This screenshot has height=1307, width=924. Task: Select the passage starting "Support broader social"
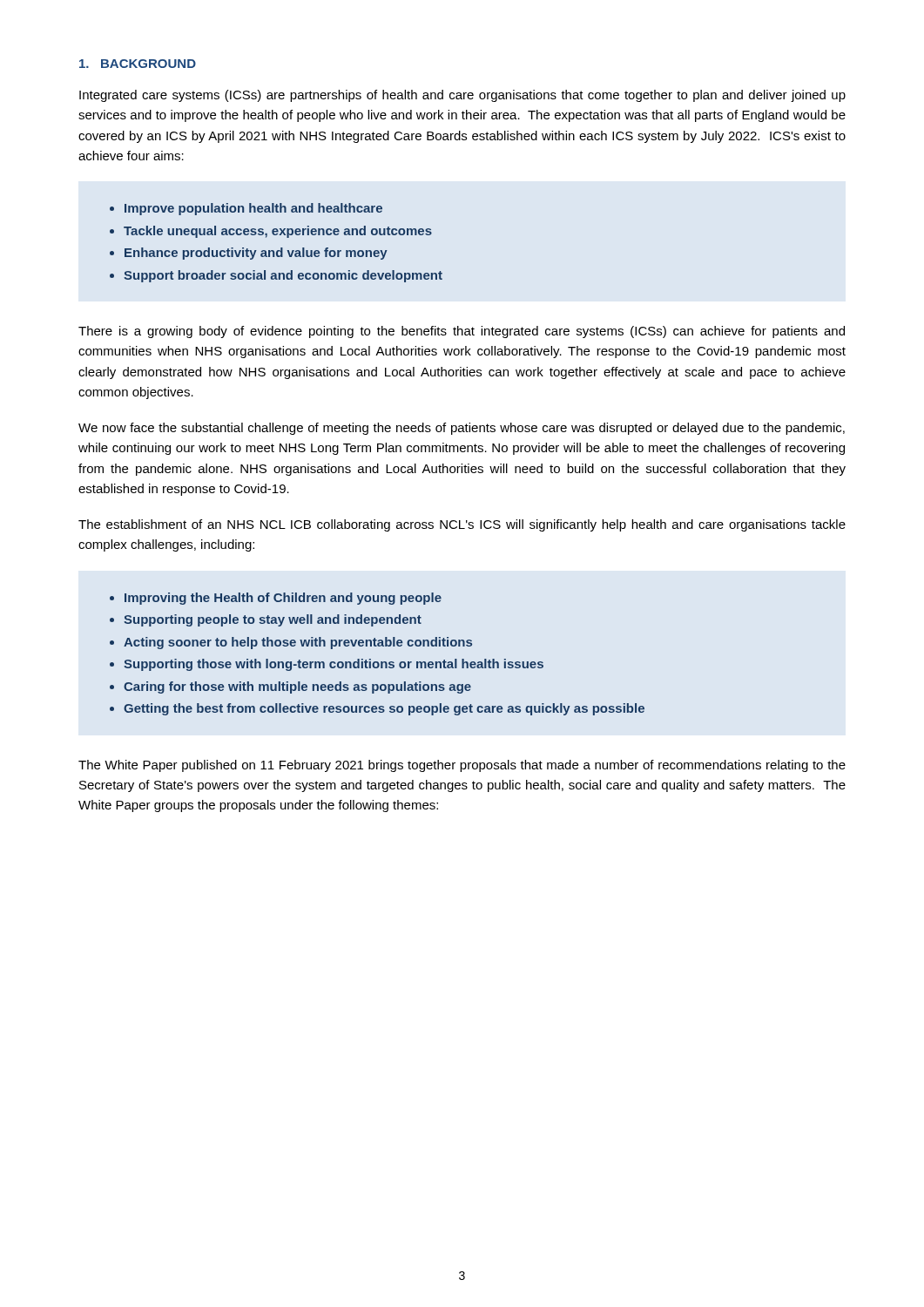283,276
